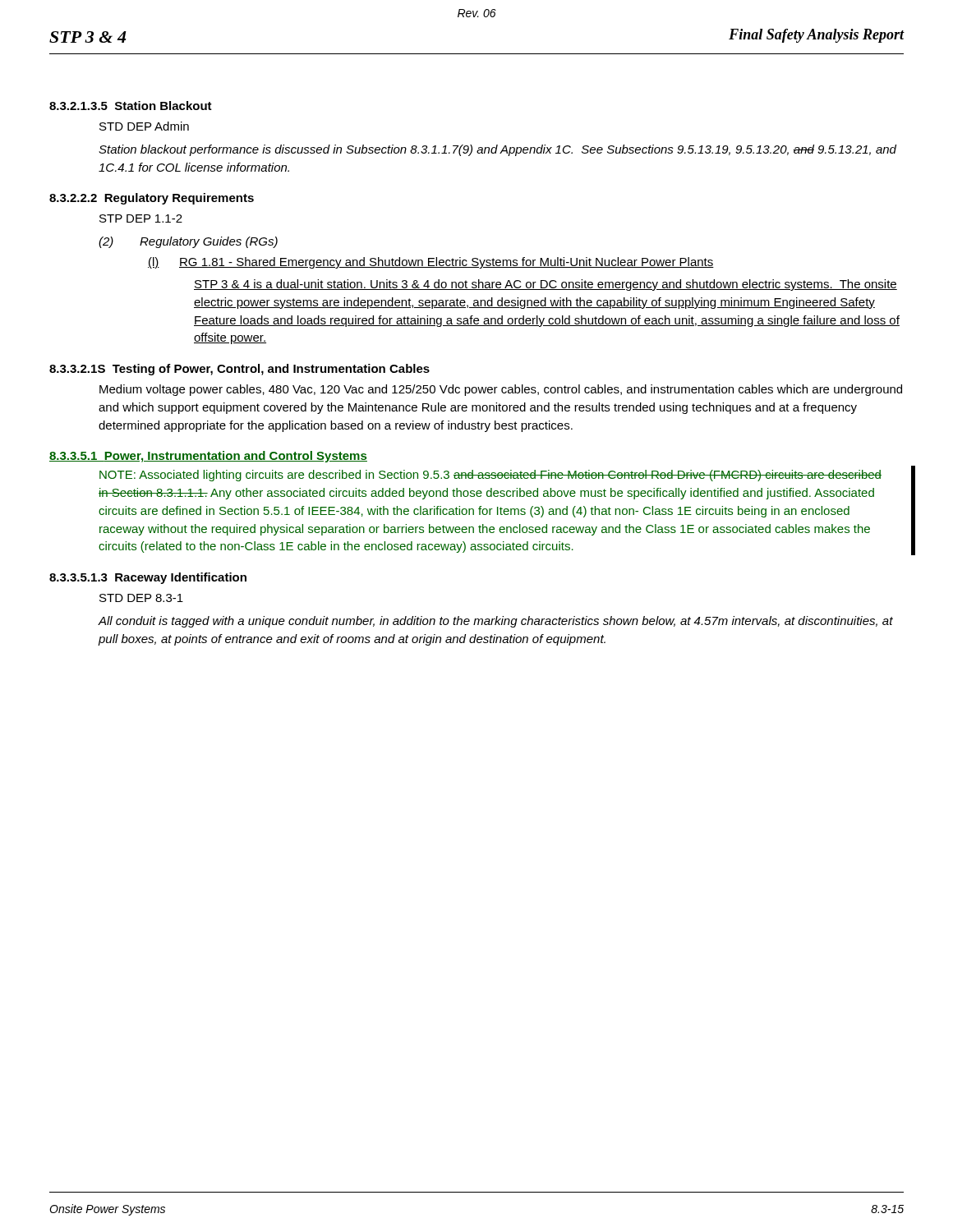The image size is (953, 1232).
Task: Locate the text containing "STD DEP 8.3-1"
Action: coord(141,598)
